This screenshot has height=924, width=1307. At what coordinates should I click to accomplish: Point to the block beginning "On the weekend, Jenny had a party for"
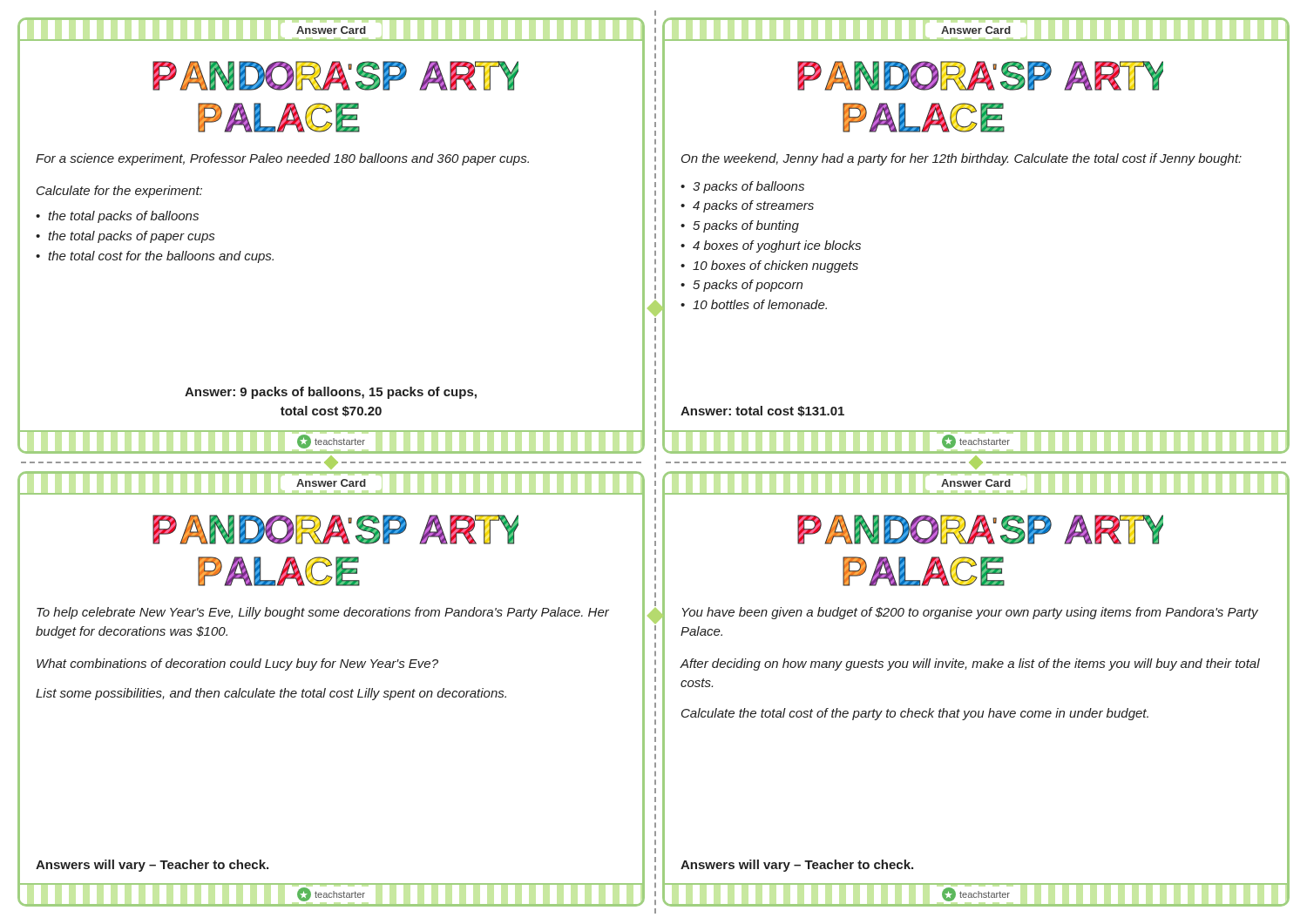click(x=961, y=158)
